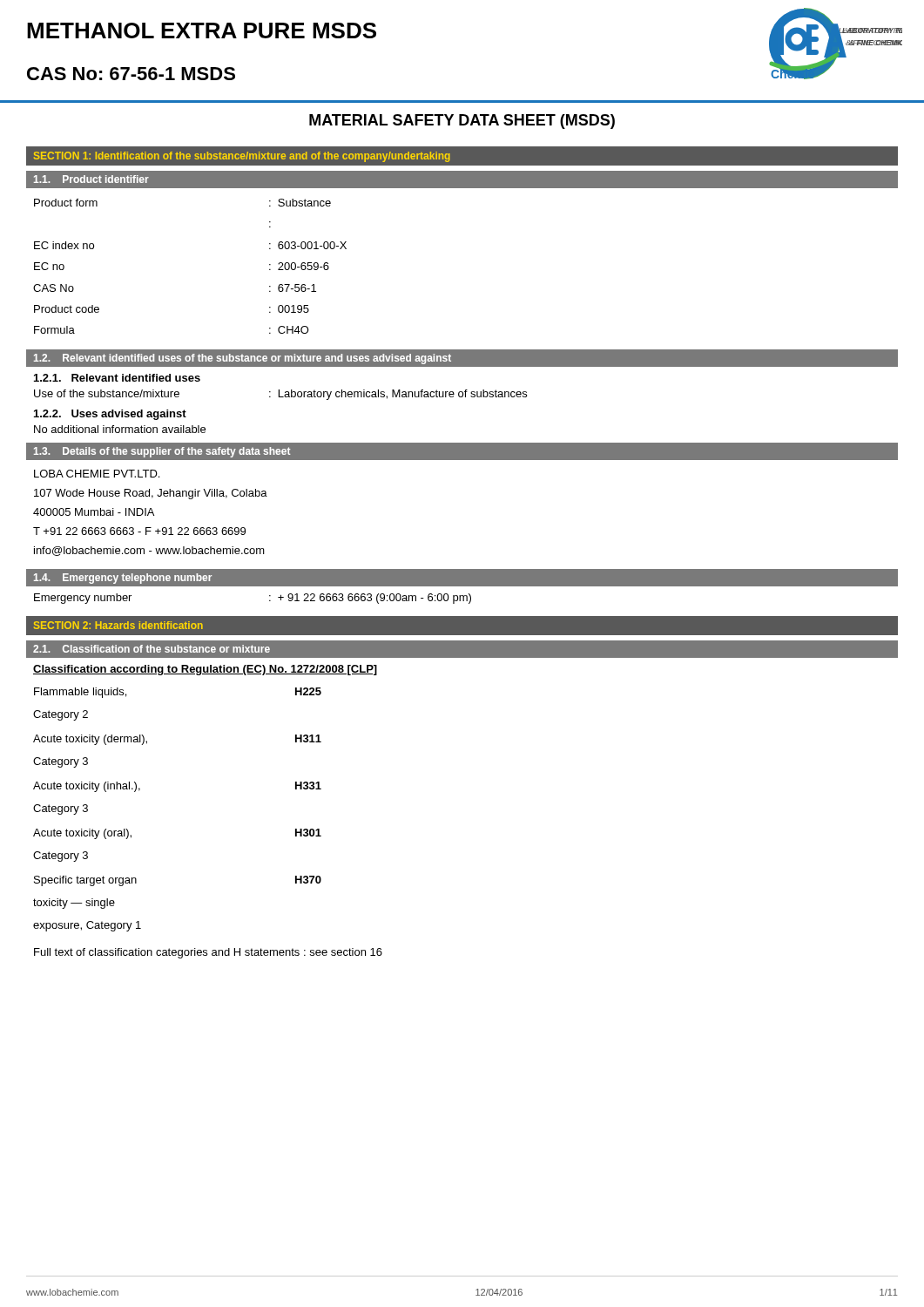The image size is (924, 1307).
Task: Locate the title that opens with "CAS No: 67-56-1"
Action: point(131,74)
